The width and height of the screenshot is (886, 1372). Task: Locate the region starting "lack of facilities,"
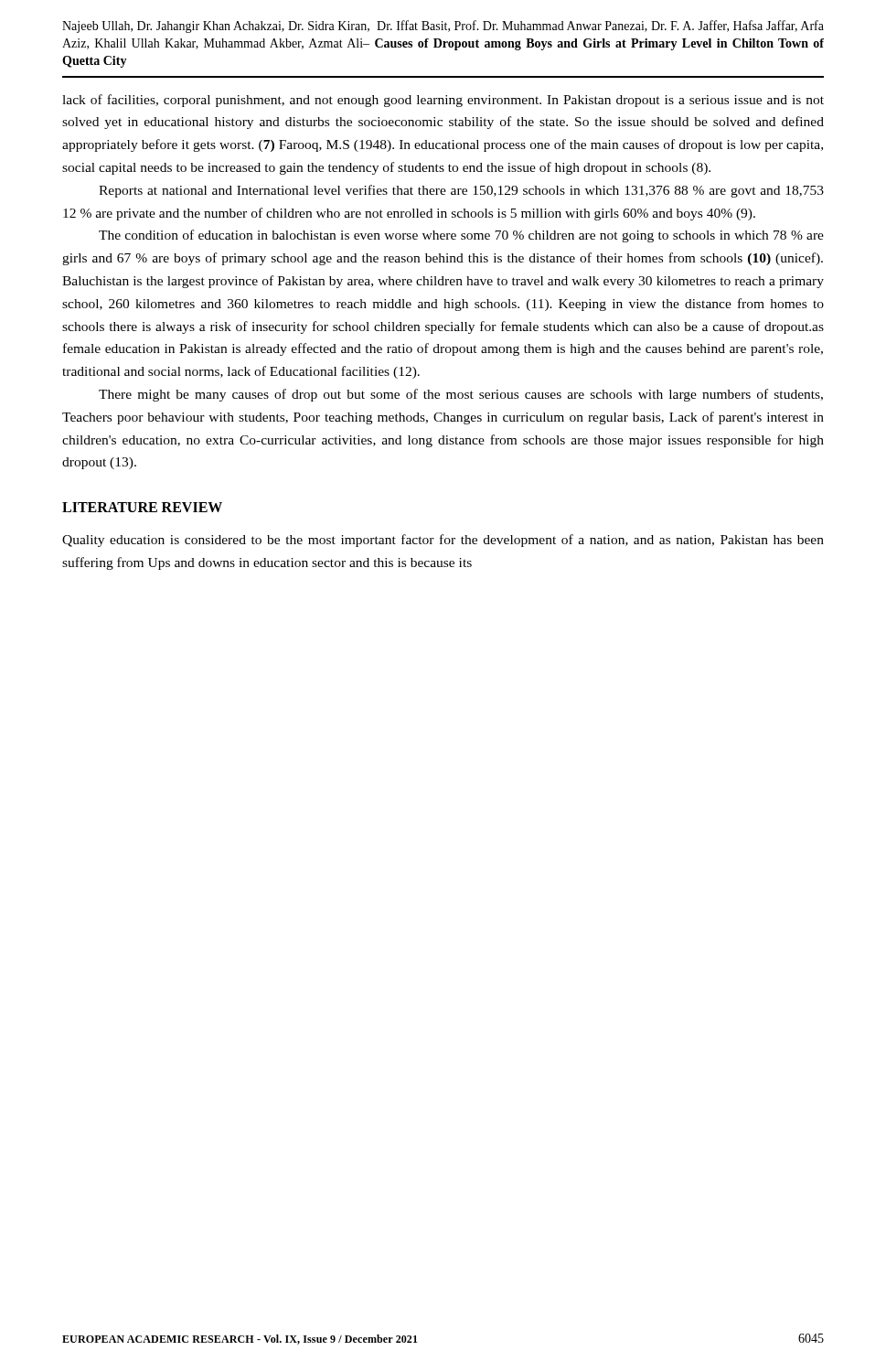click(443, 134)
